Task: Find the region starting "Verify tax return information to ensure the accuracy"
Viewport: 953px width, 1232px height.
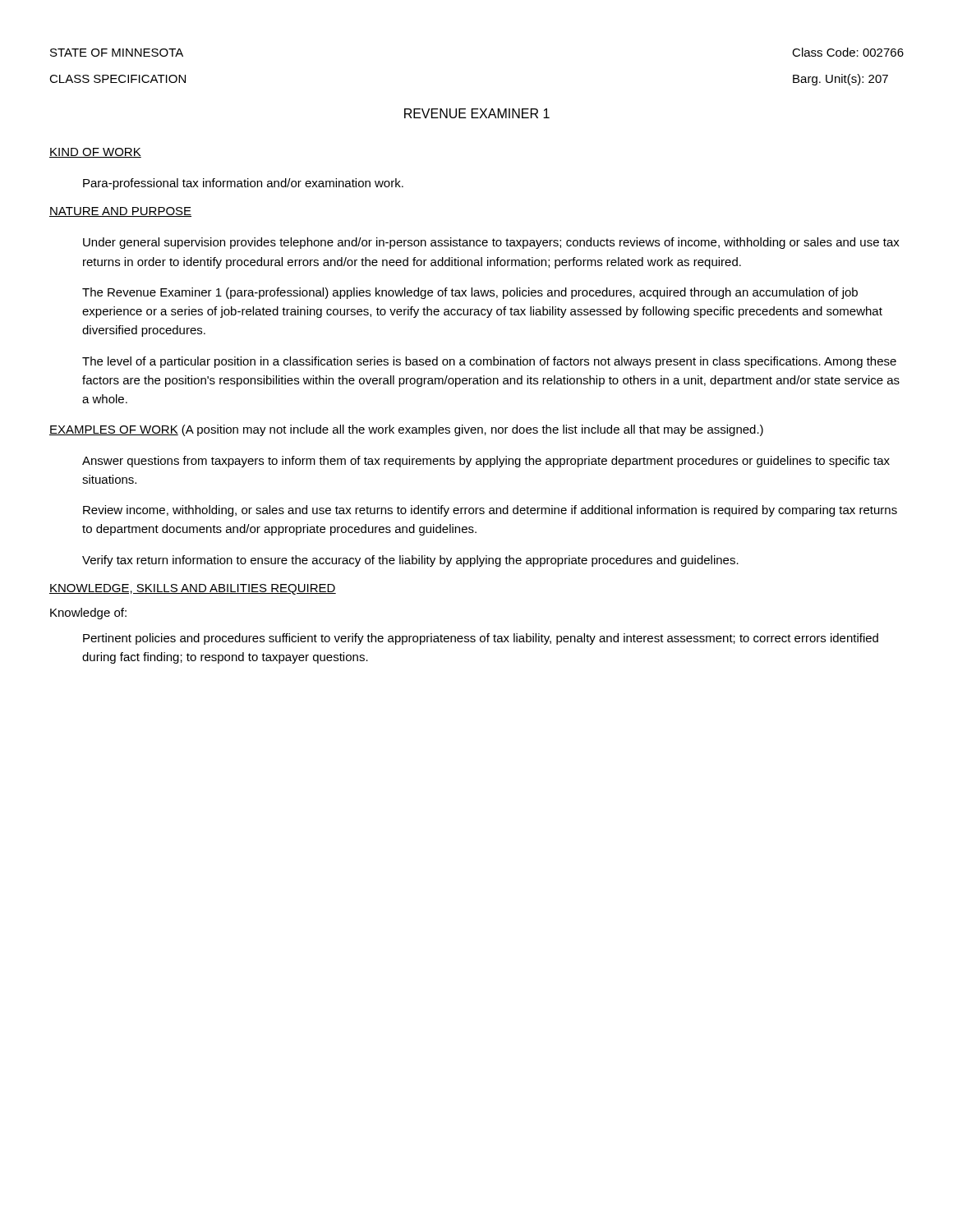Action: (411, 559)
